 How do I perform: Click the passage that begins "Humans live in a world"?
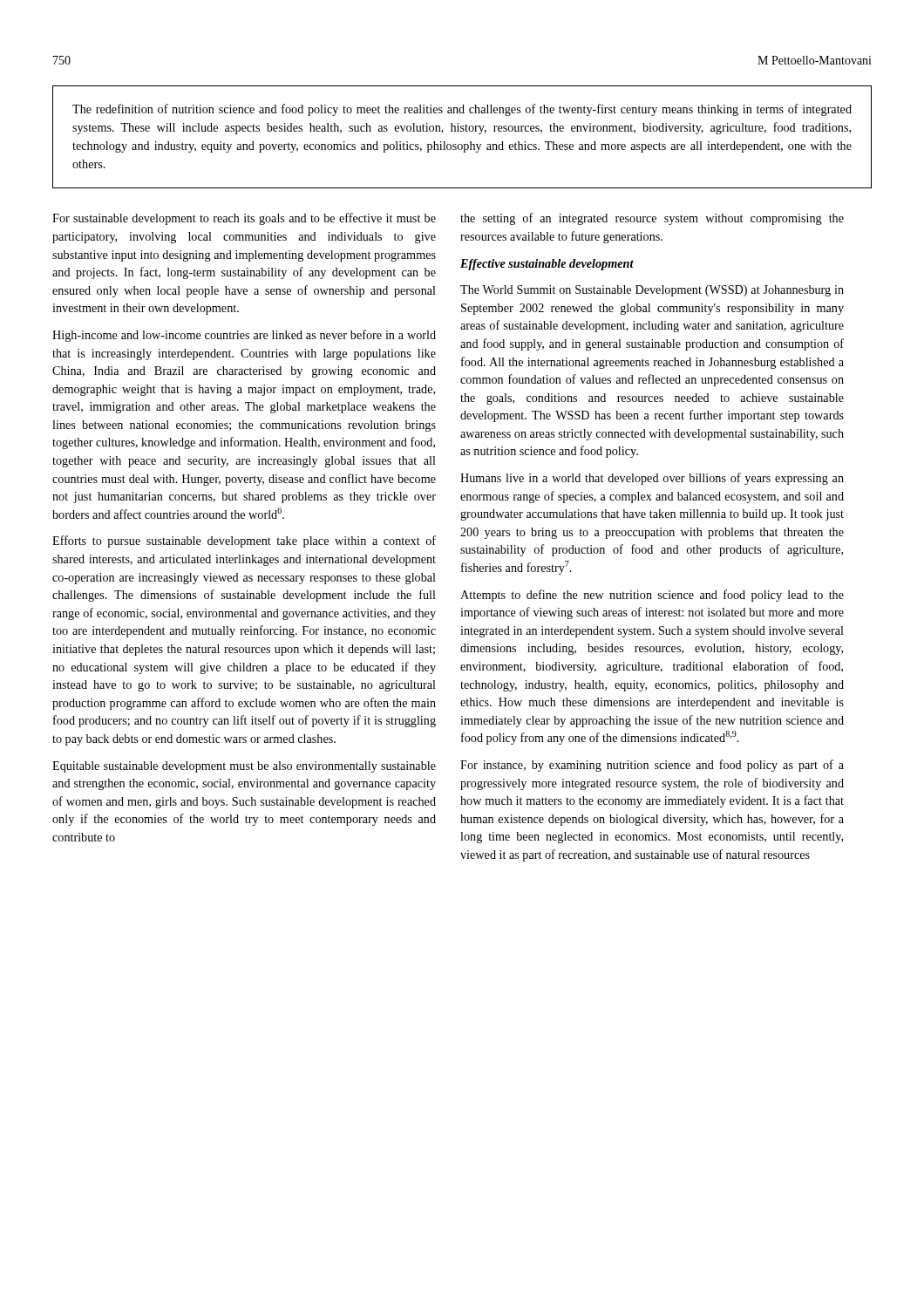(652, 523)
